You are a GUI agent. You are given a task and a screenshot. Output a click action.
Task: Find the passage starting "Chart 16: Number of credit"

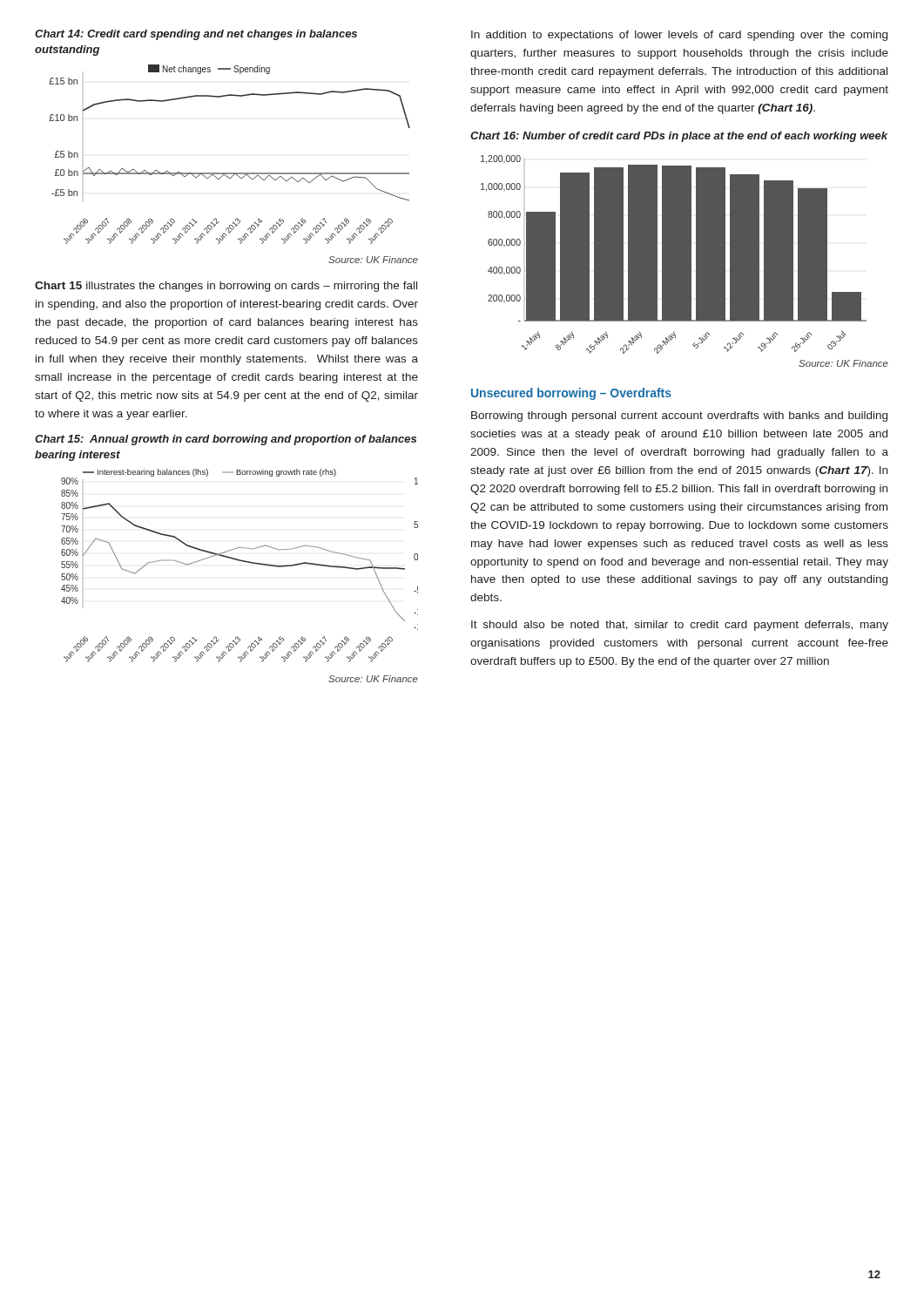pyautogui.click(x=679, y=135)
